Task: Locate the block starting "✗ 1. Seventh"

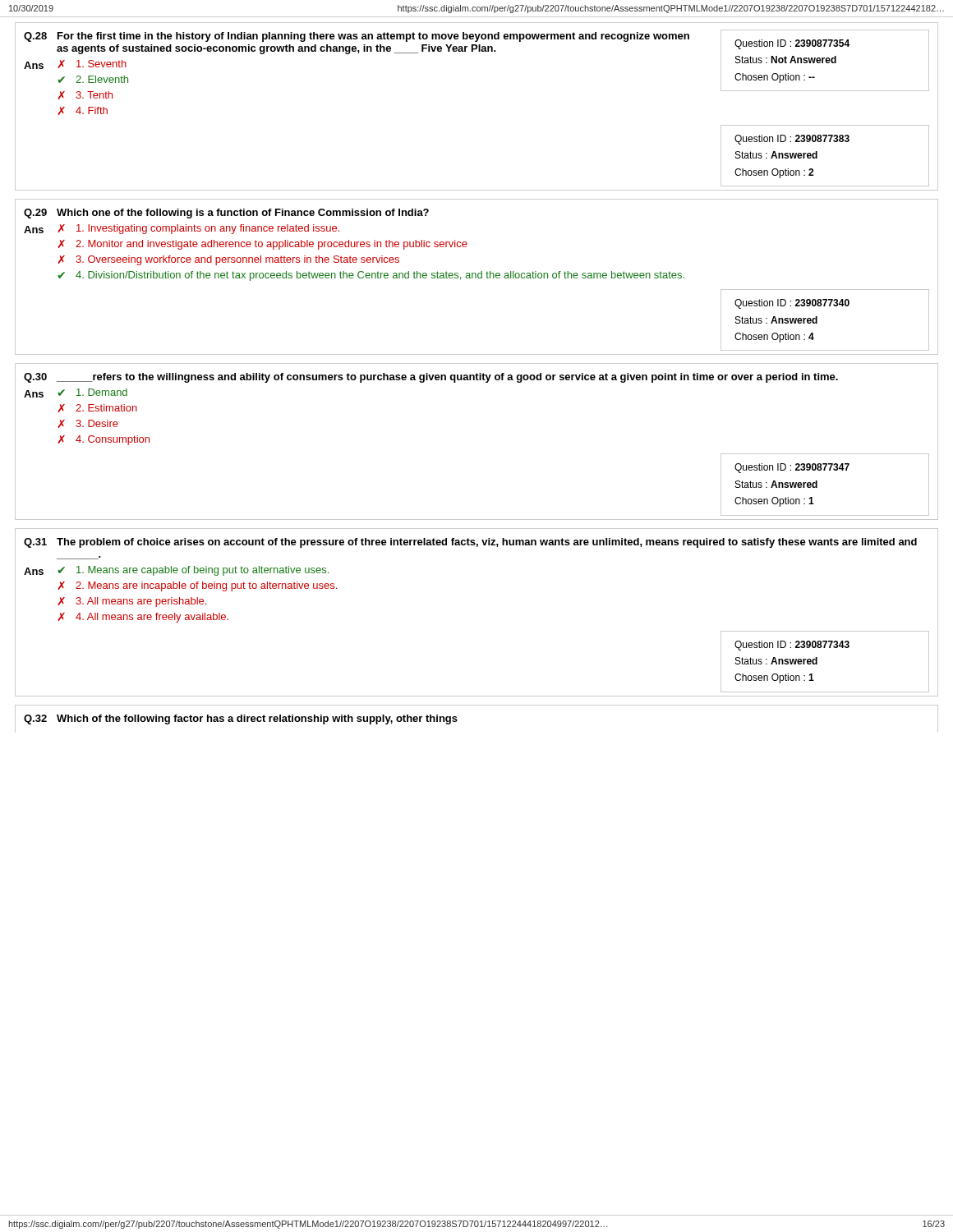Action: [92, 64]
